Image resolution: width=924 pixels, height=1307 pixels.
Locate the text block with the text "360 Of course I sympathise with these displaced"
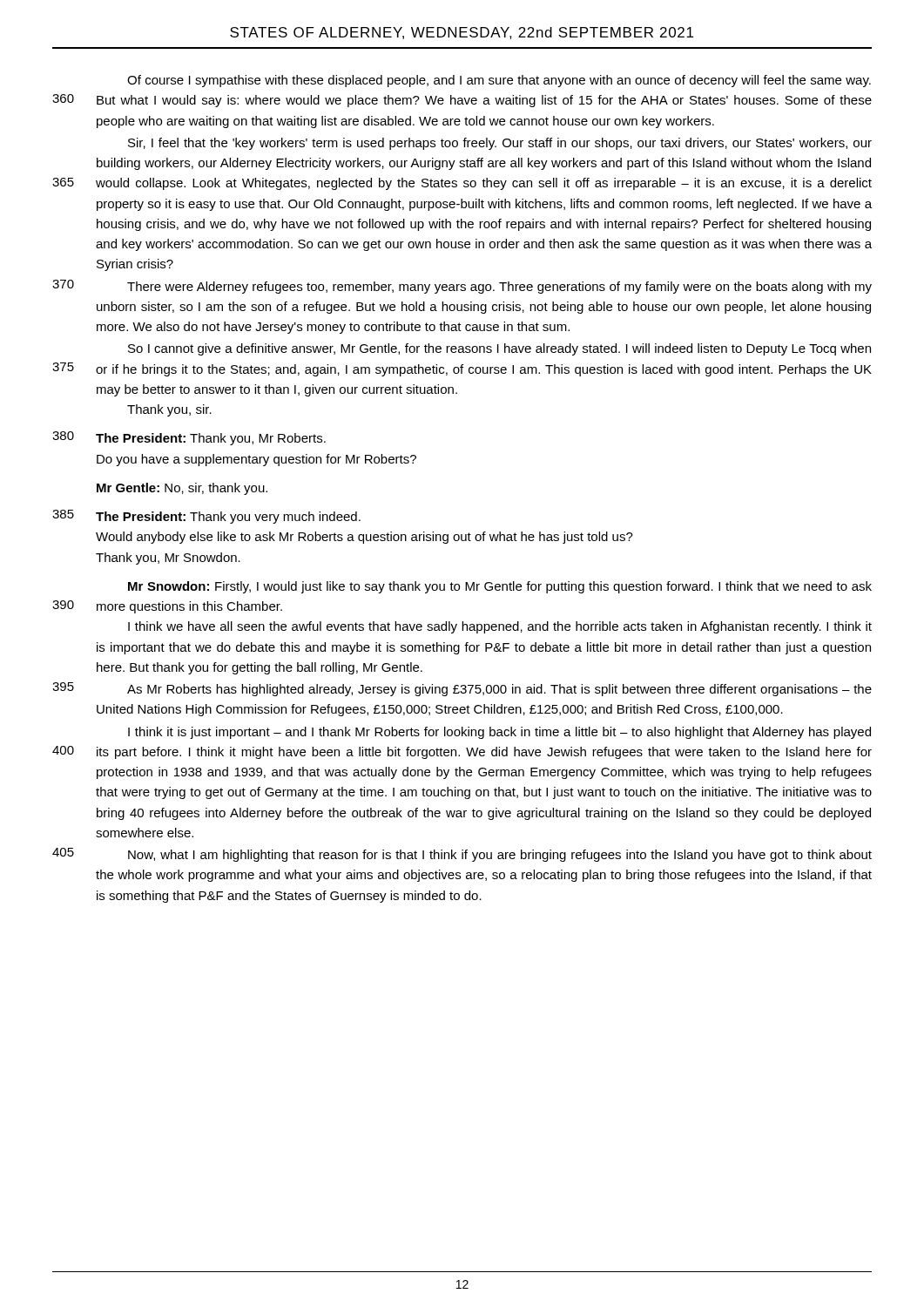pyautogui.click(x=462, y=100)
